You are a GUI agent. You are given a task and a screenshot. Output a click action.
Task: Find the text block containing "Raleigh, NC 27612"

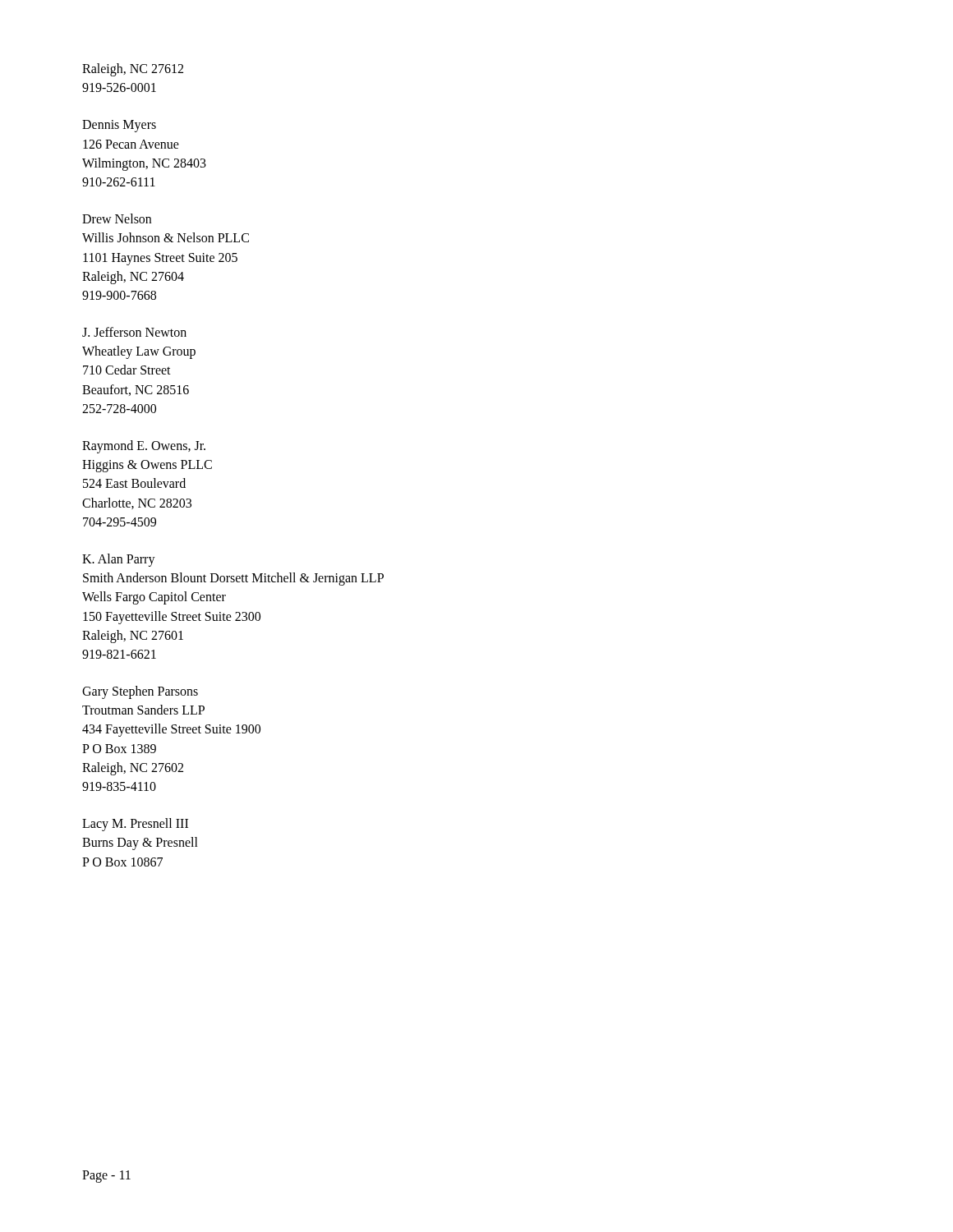[x=133, y=78]
